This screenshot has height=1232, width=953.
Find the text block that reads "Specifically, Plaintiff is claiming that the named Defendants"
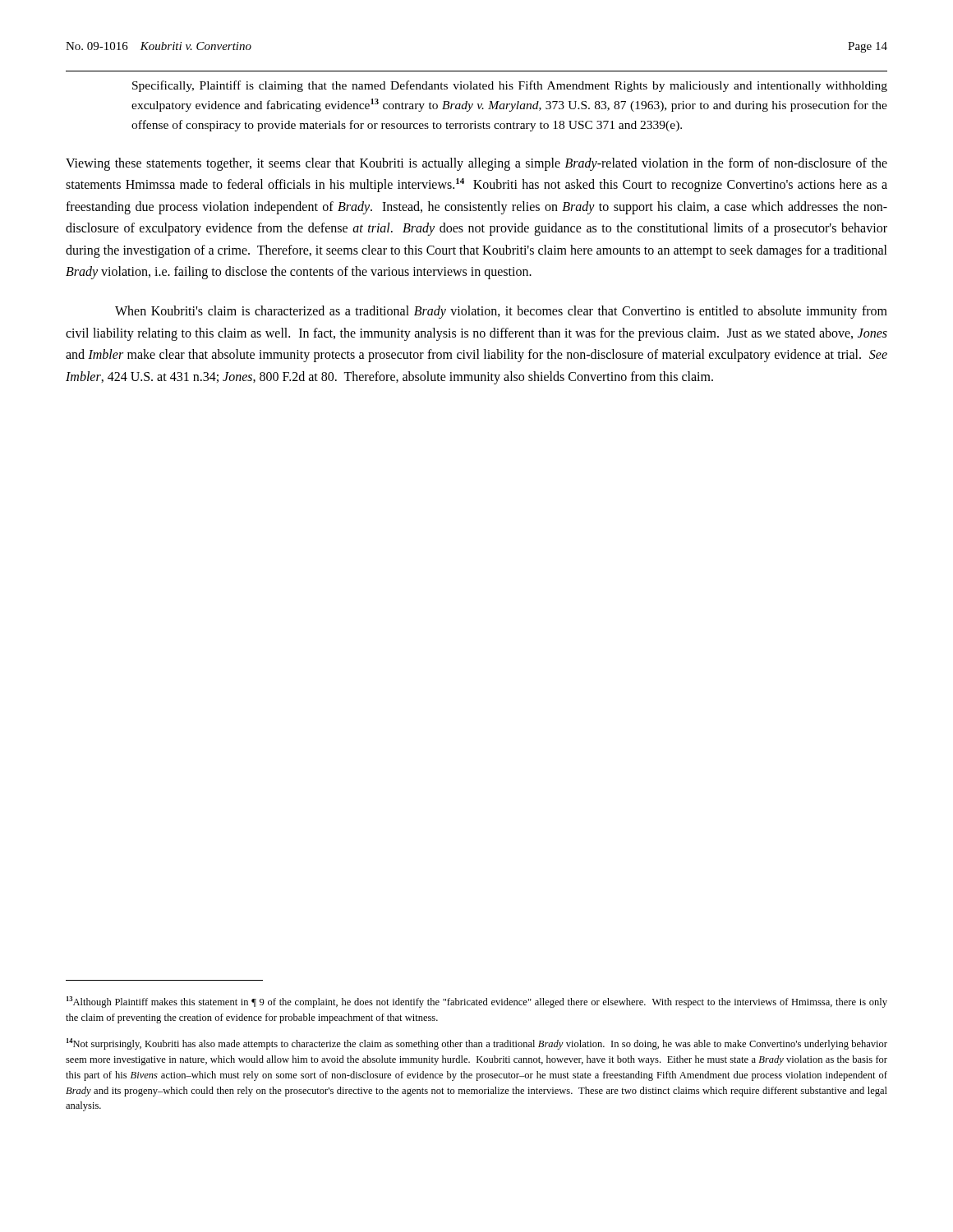click(509, 105)
